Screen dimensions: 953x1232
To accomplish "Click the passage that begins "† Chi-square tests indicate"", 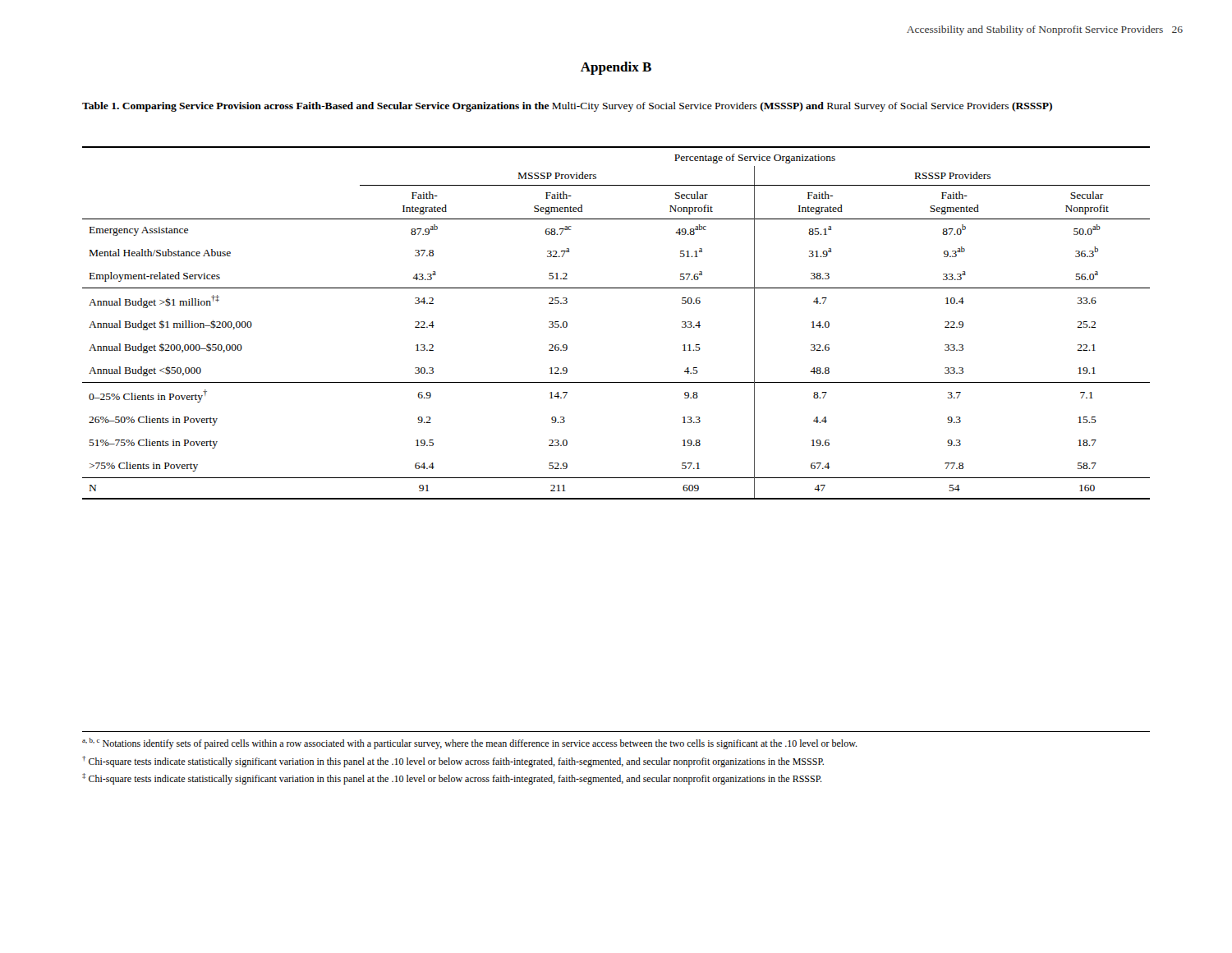I will [x=453, y=760].
